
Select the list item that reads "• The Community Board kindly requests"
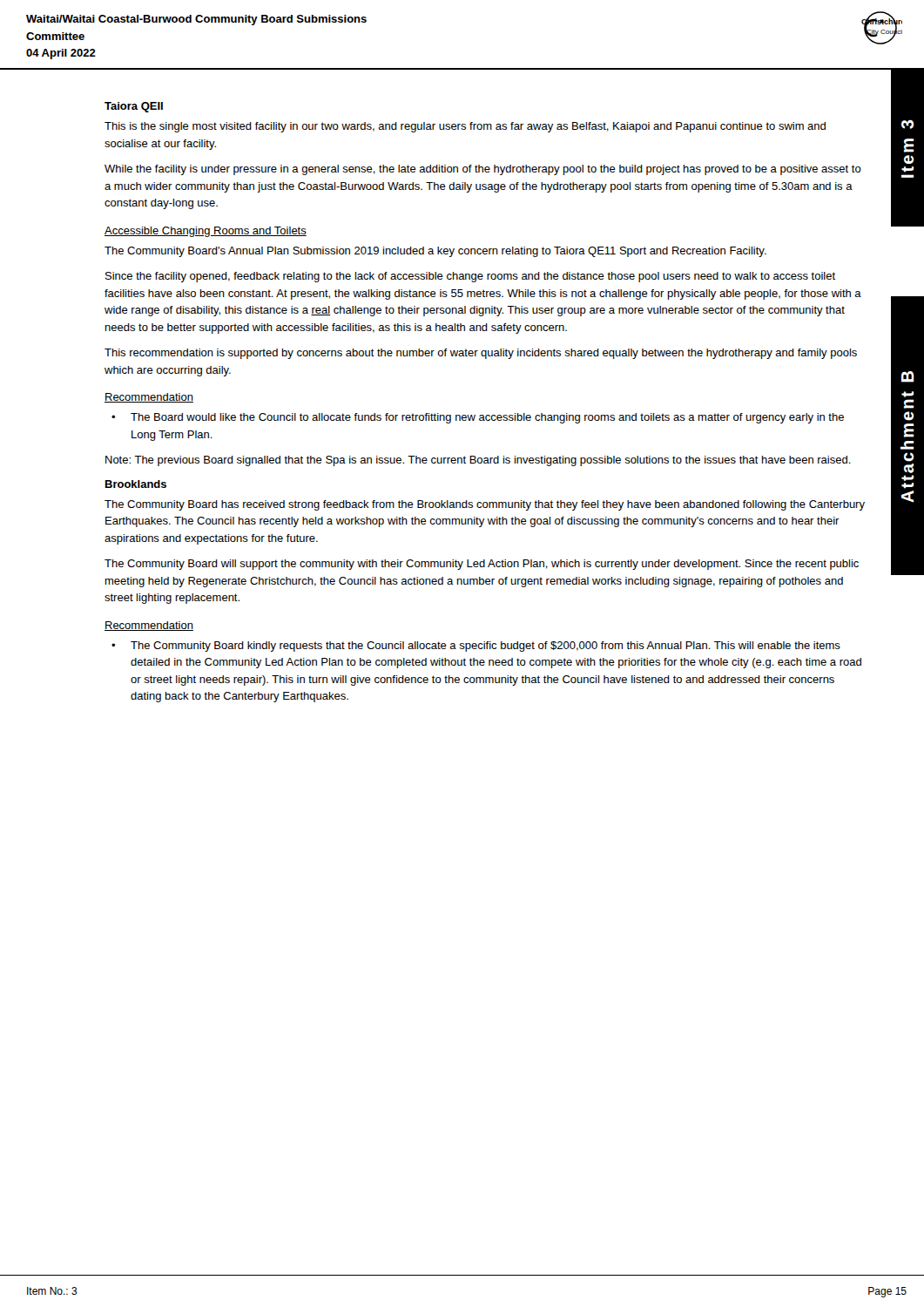point(486,670)
